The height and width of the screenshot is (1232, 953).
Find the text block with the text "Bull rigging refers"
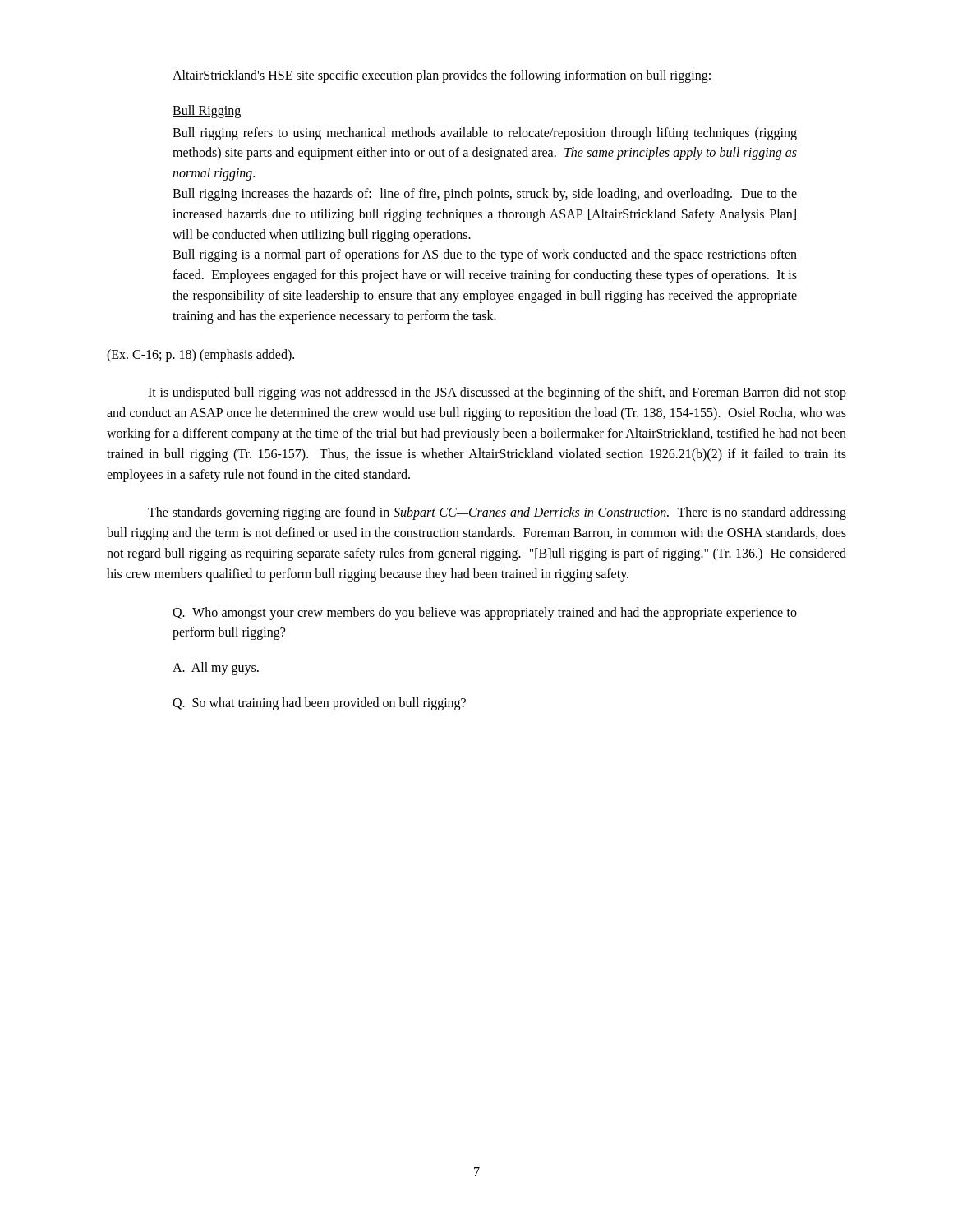[485, 153]
